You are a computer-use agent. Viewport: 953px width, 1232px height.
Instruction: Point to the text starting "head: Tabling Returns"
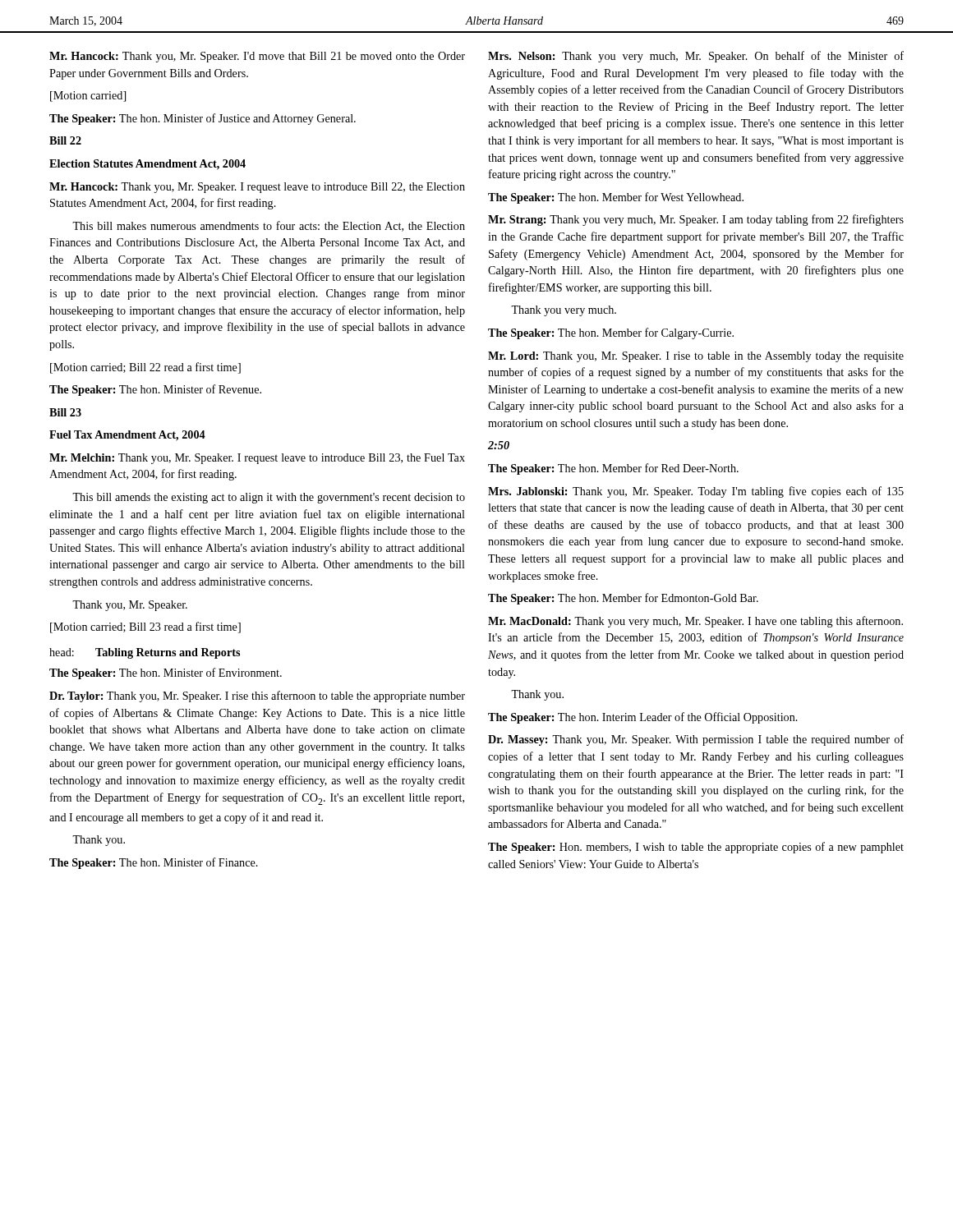145,653
